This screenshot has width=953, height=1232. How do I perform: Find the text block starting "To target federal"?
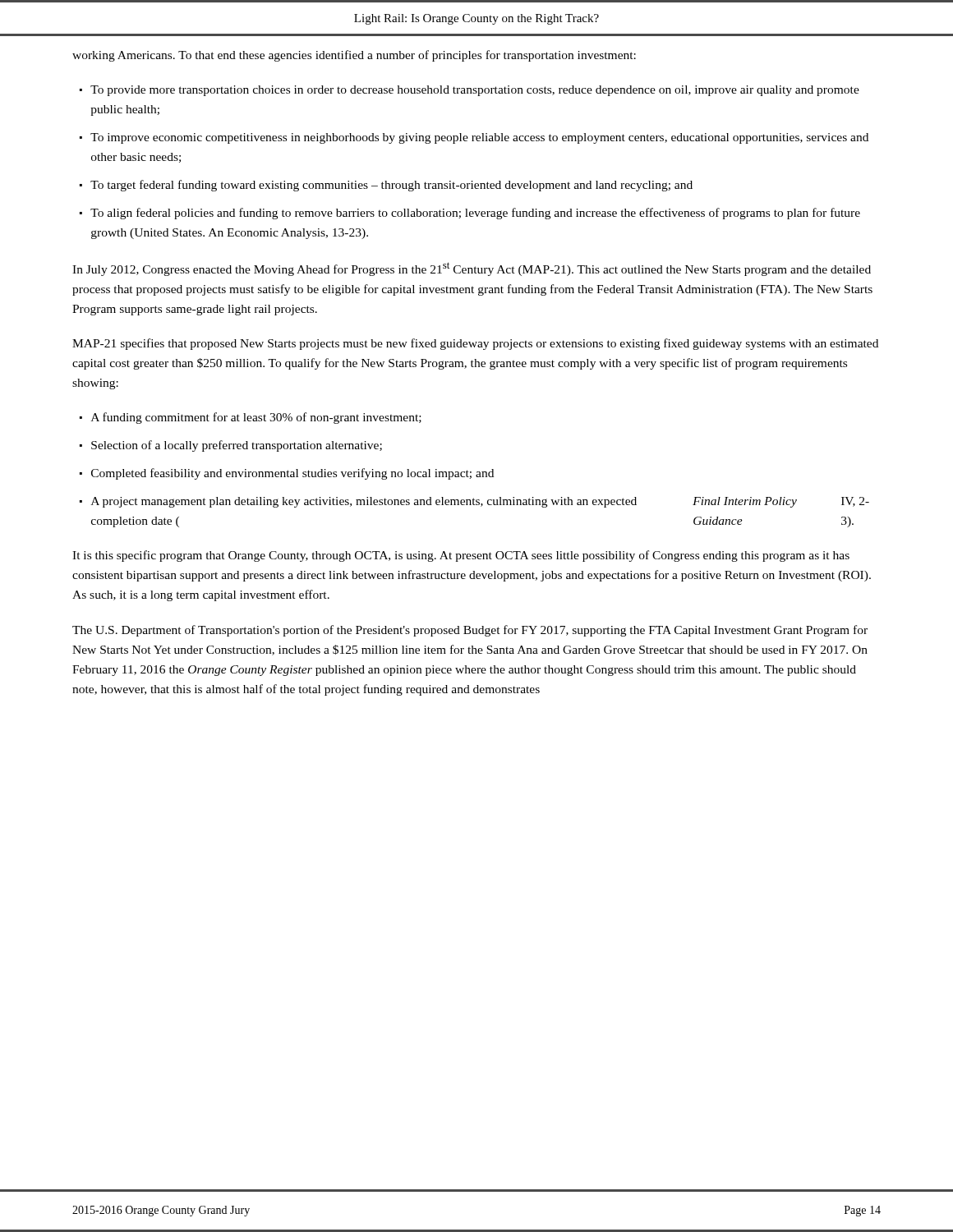[x=392, y=184]
